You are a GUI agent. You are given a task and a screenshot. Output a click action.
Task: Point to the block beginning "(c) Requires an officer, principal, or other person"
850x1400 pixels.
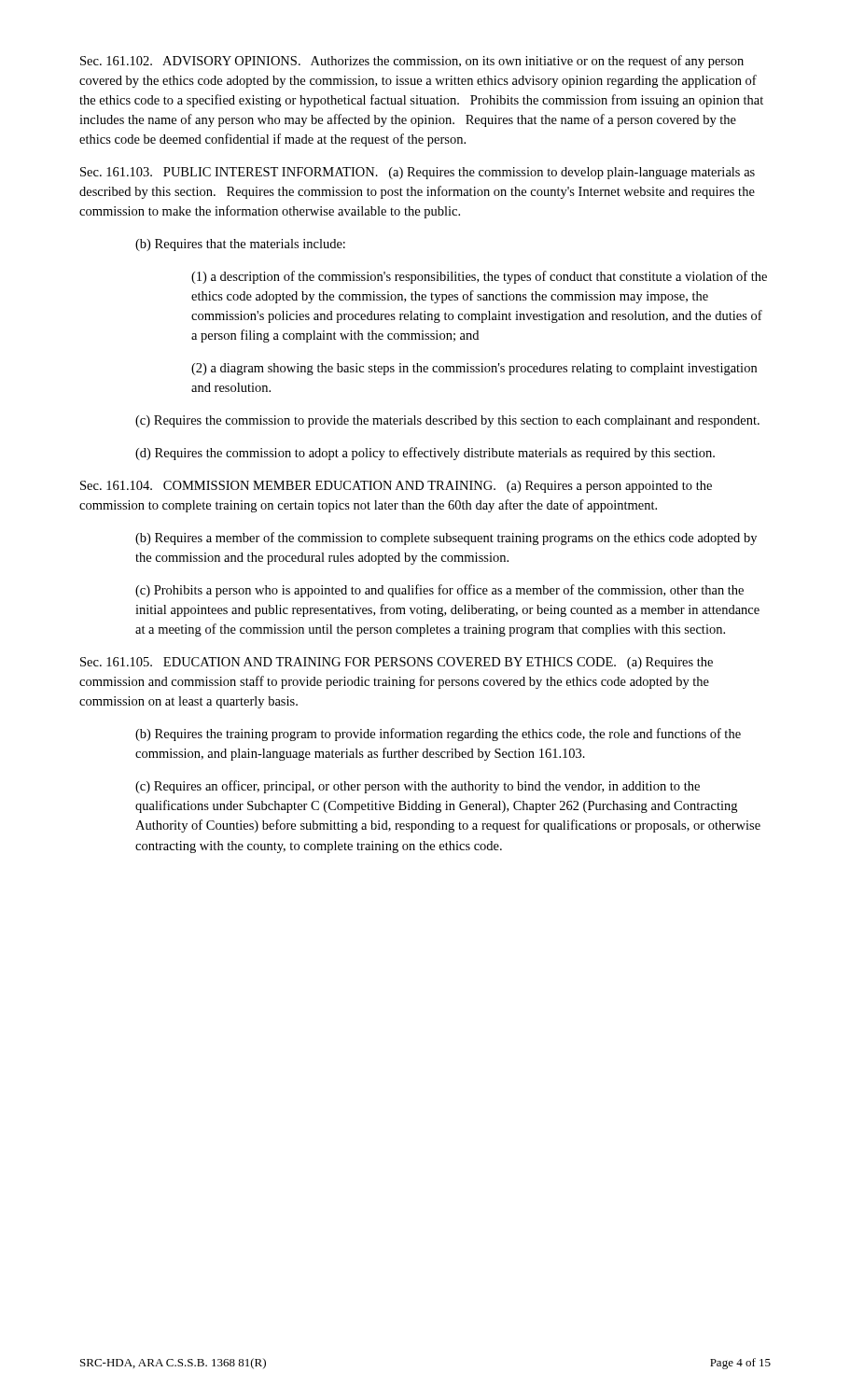[448, 816]
